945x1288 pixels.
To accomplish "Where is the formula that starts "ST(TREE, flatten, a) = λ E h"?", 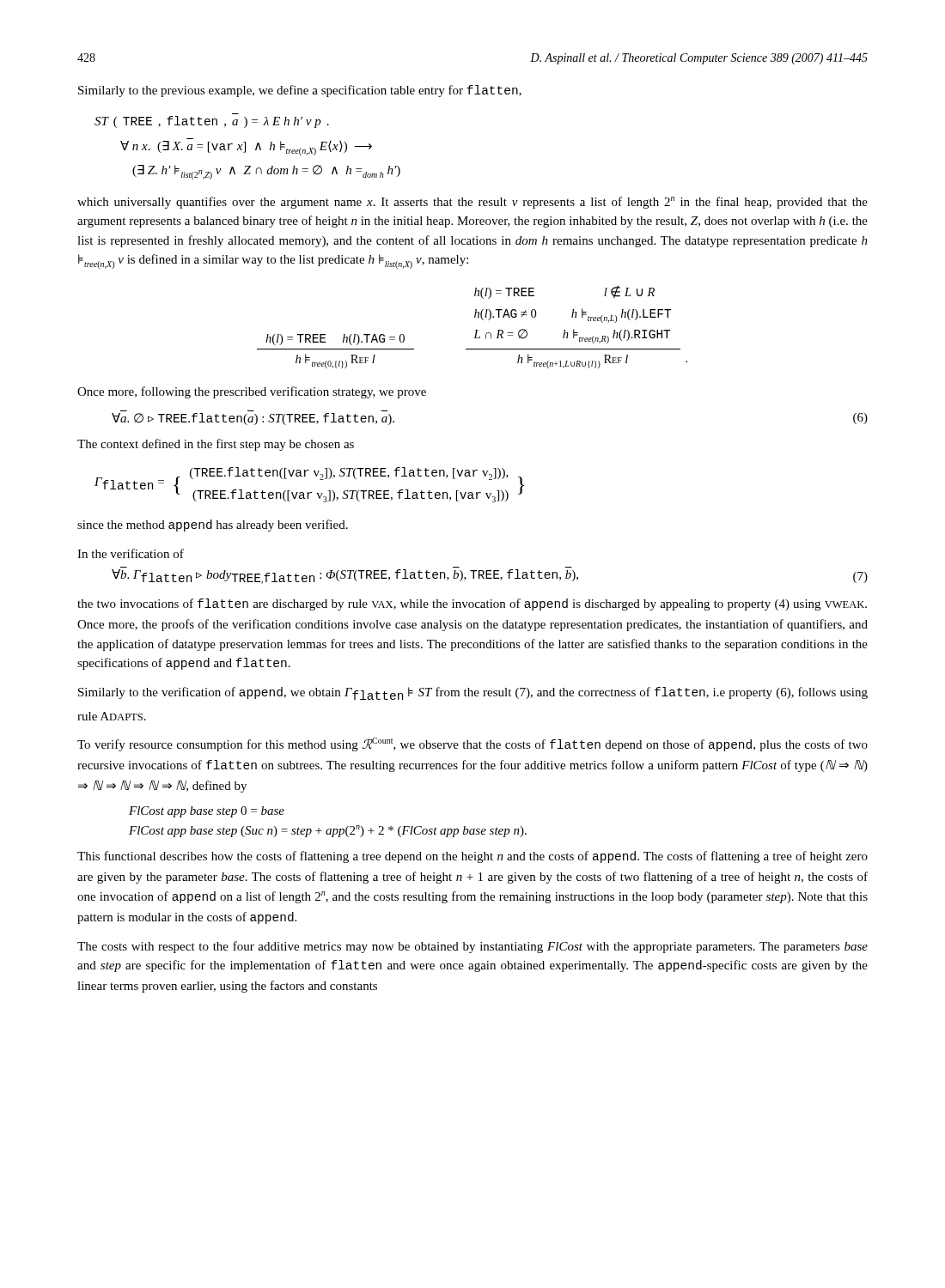I will [x=212, y=122].
